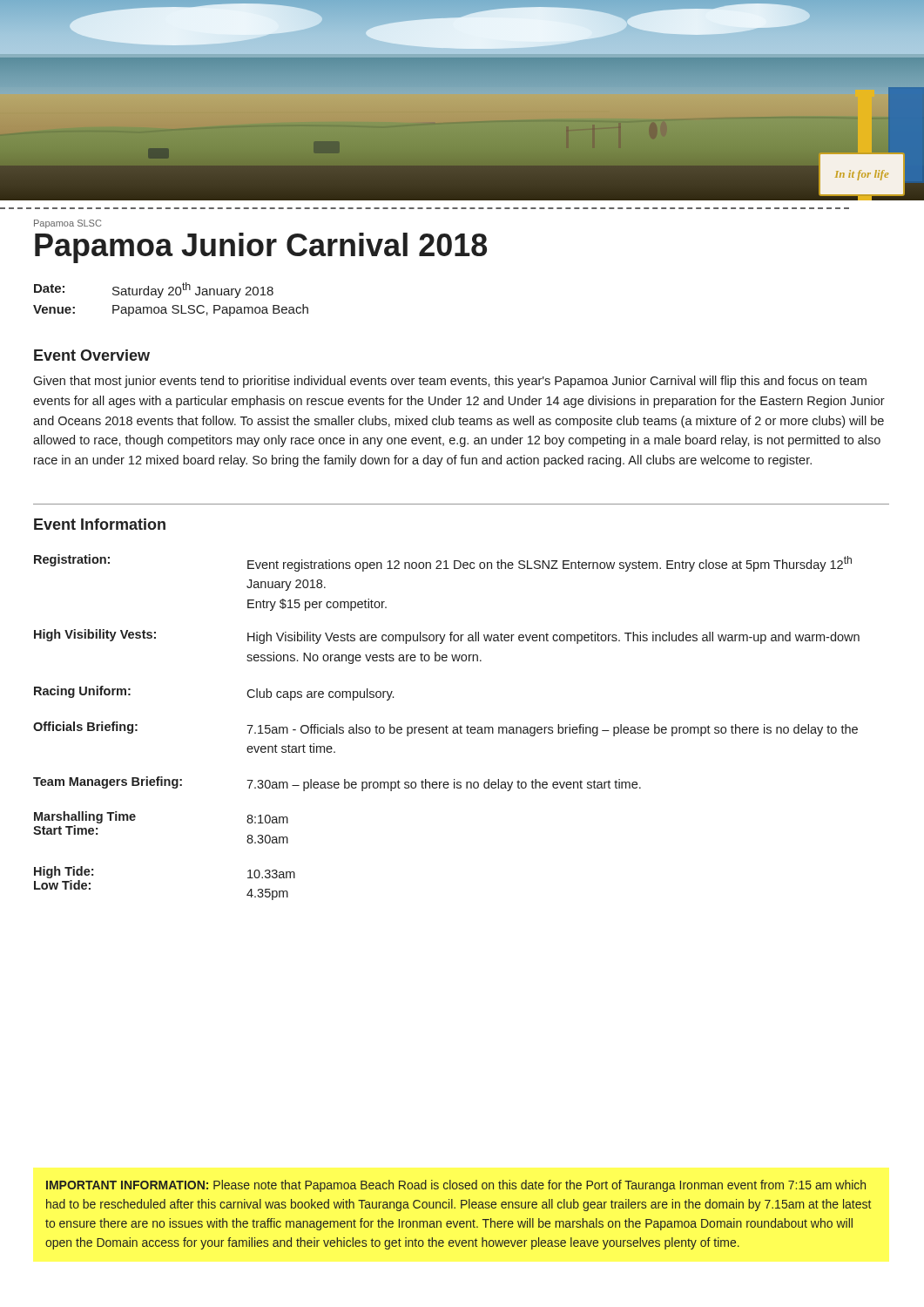
Task: Point to "Papamoa SLSC"
Action: click(x=67, y=223)
